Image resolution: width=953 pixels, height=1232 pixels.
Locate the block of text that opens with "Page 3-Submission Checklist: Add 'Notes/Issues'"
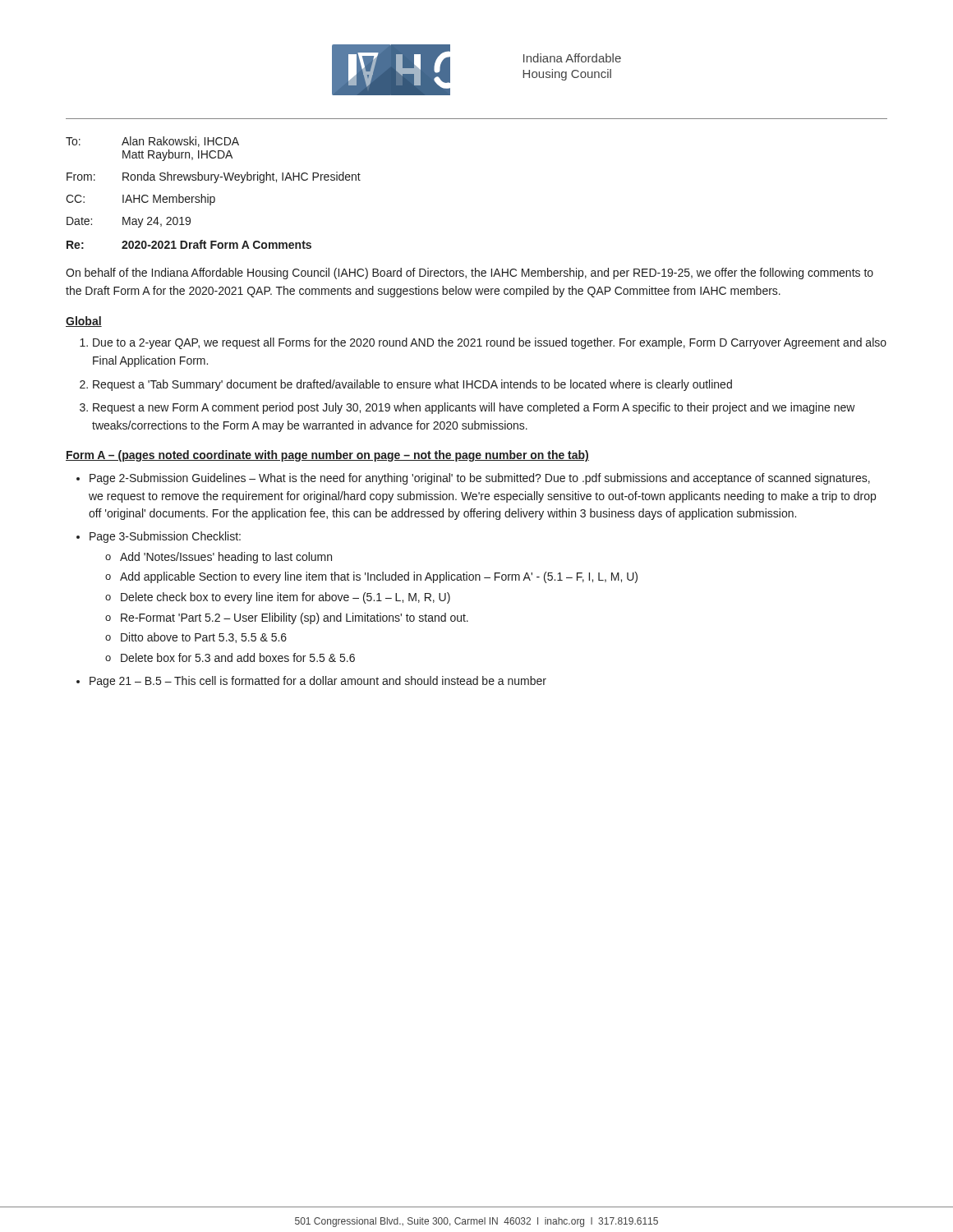pos(165,537)
